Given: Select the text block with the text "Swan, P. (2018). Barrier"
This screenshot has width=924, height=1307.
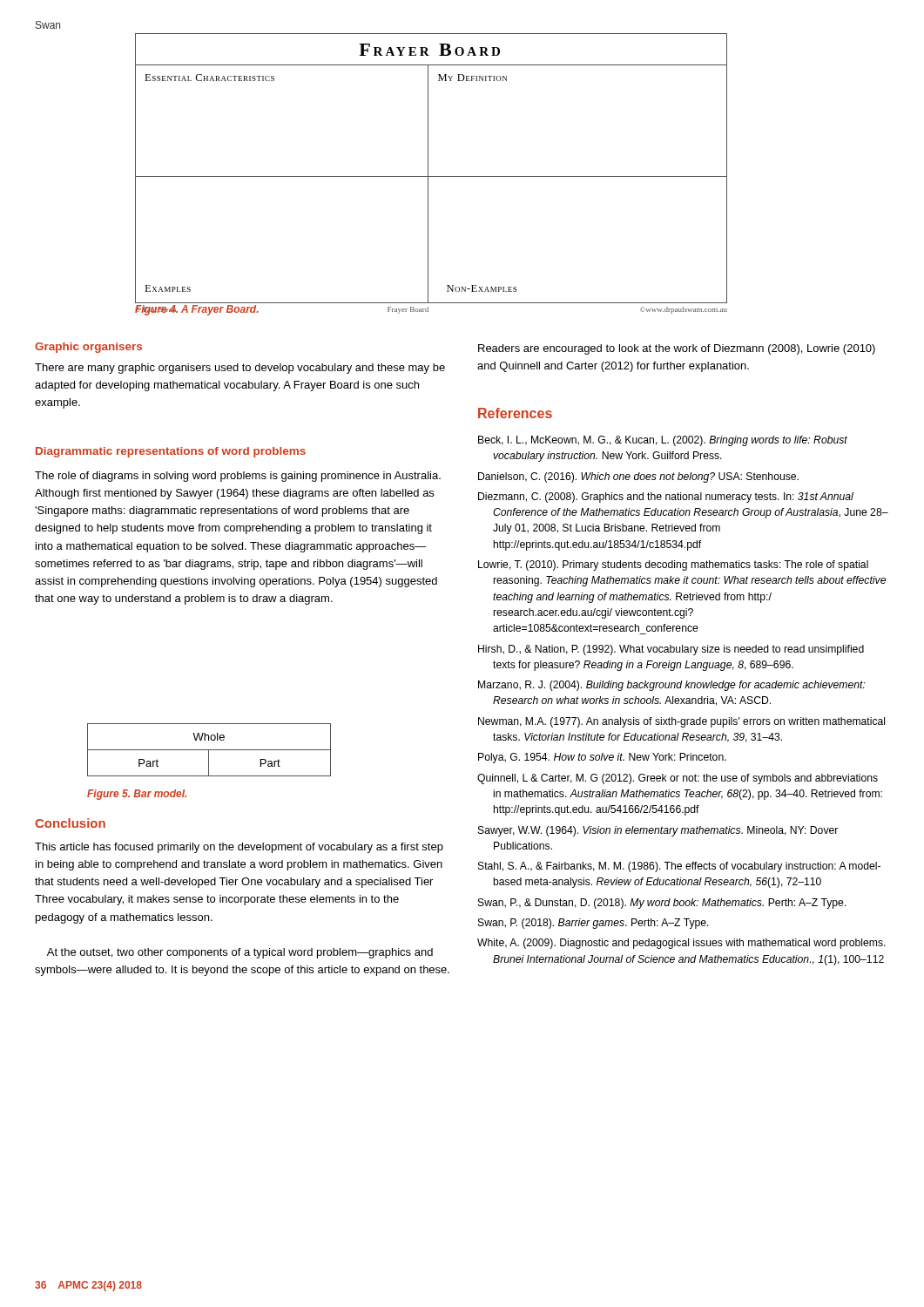Looking at the screenshot, I should (x=593, y=923).
